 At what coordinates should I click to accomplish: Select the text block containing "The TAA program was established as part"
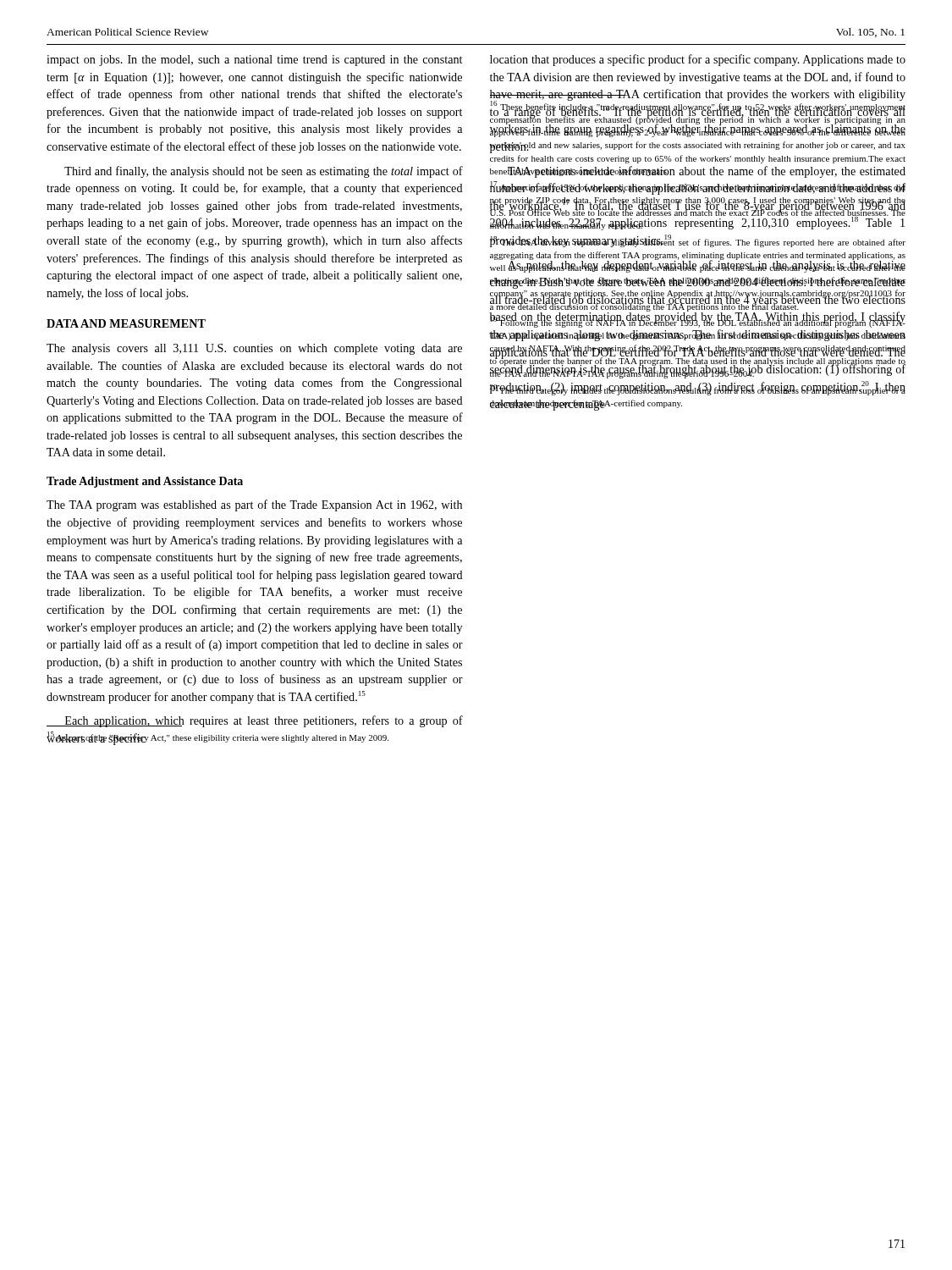click(x=255, y=601)
